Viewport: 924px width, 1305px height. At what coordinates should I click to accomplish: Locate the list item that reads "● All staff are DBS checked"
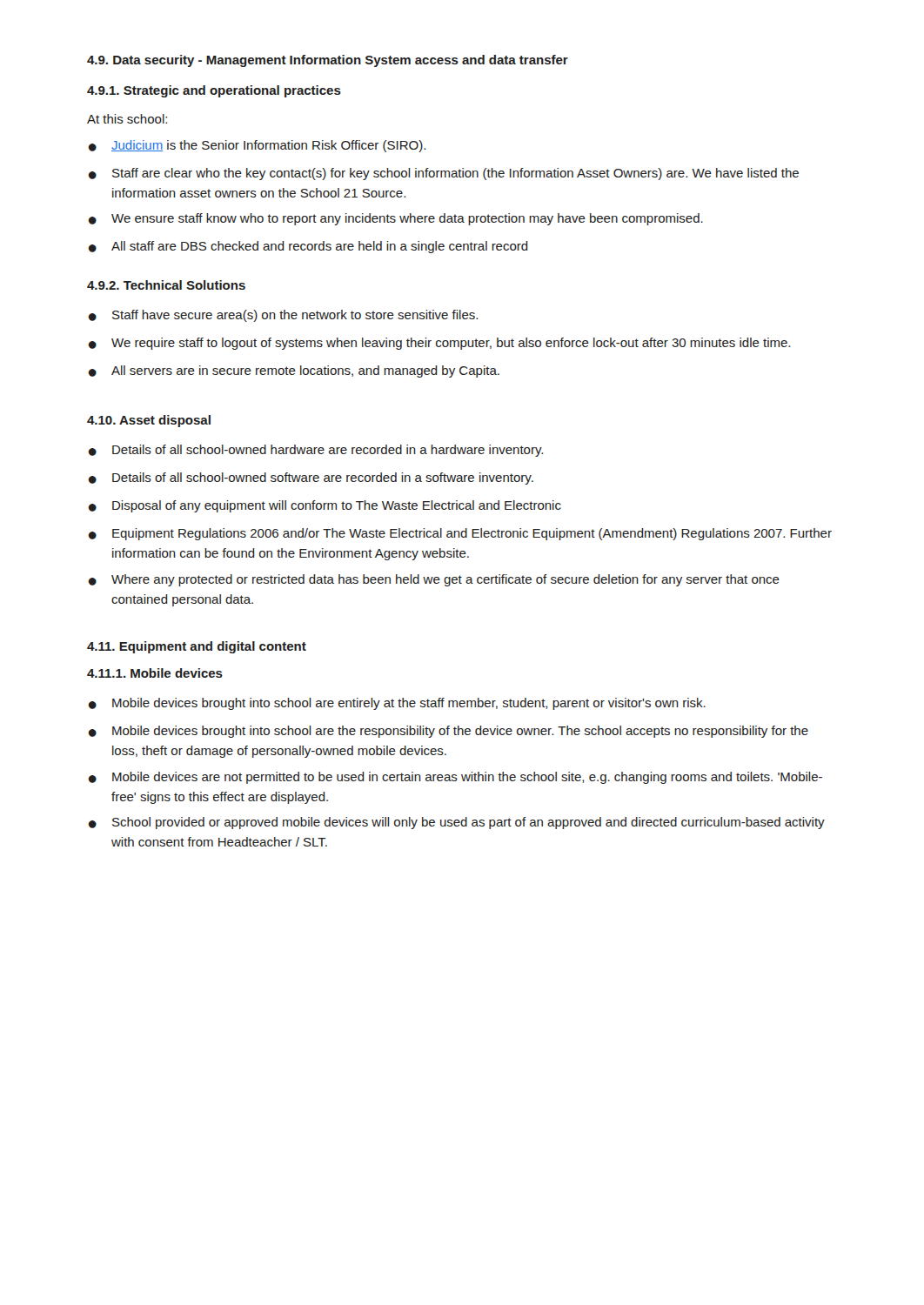(x=462, y=247)
